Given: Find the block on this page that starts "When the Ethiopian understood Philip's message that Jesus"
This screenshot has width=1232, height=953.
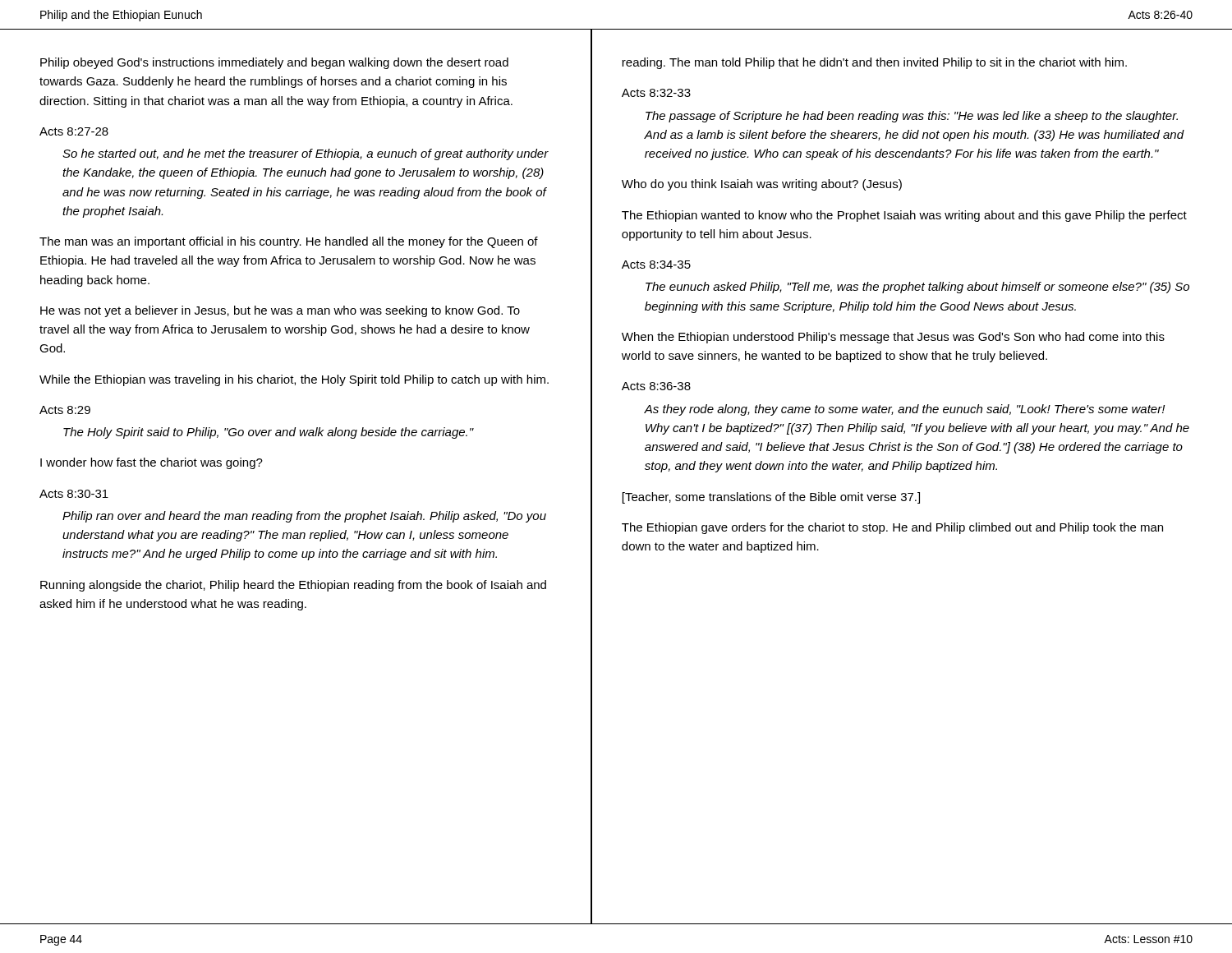Looking at the screenshot, I should 893,346.
